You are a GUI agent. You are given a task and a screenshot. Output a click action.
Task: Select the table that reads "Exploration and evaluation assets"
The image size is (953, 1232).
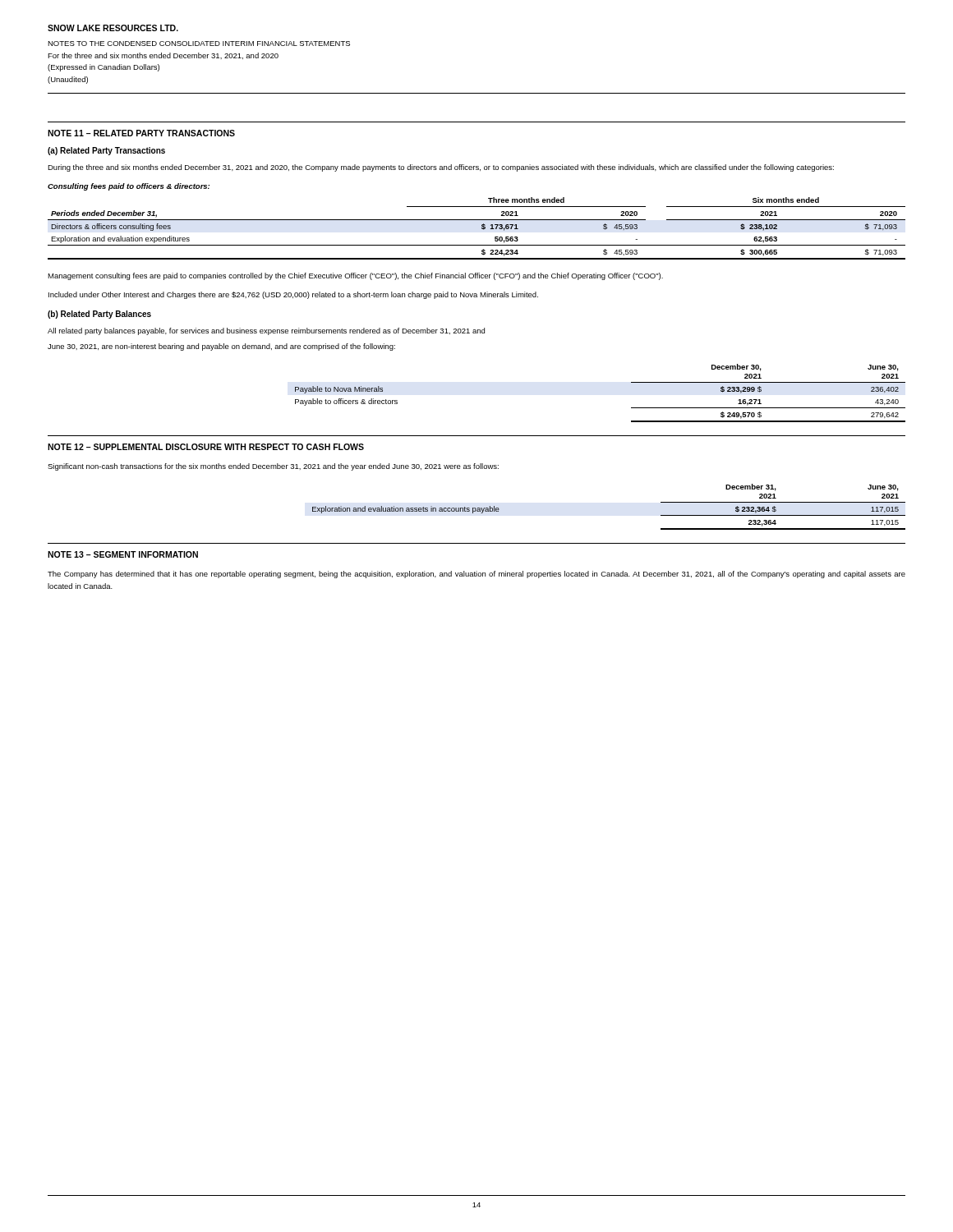(x=476, y=505)
